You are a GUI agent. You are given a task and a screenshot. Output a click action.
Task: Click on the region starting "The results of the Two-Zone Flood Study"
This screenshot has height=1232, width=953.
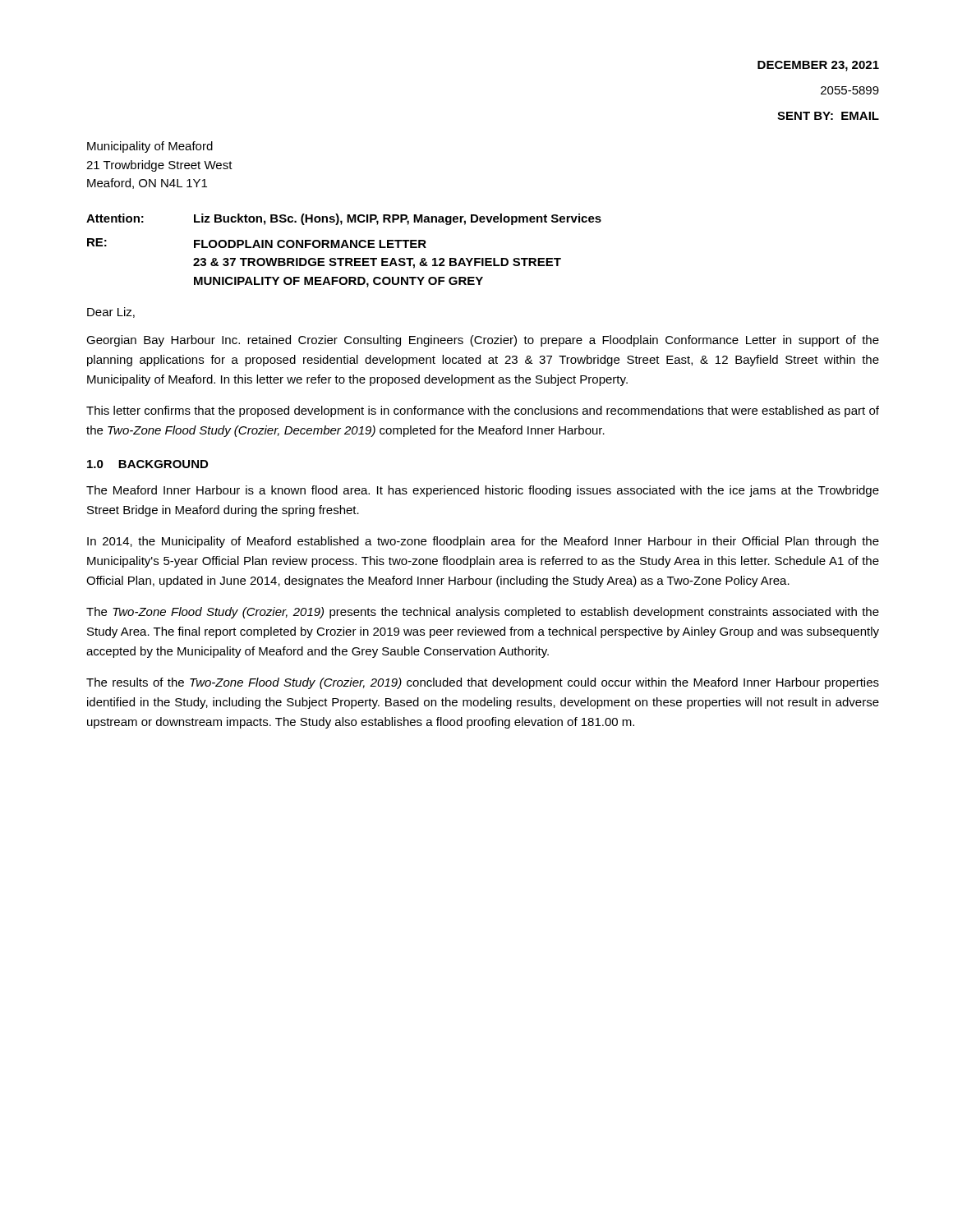click(483, 702)
